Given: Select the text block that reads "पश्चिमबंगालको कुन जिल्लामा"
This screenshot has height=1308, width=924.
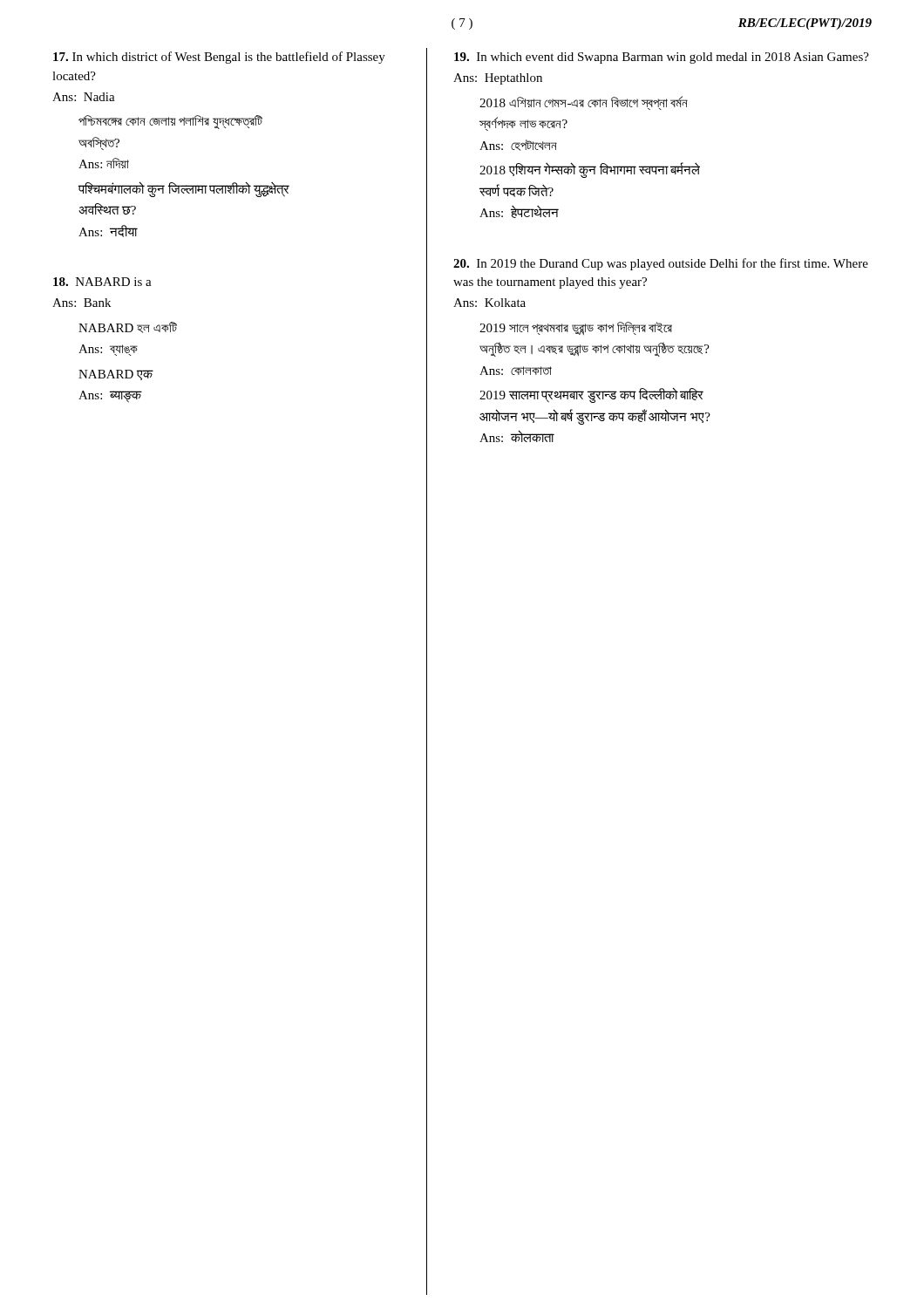Looking at the screenshot, I should (184, 189).
